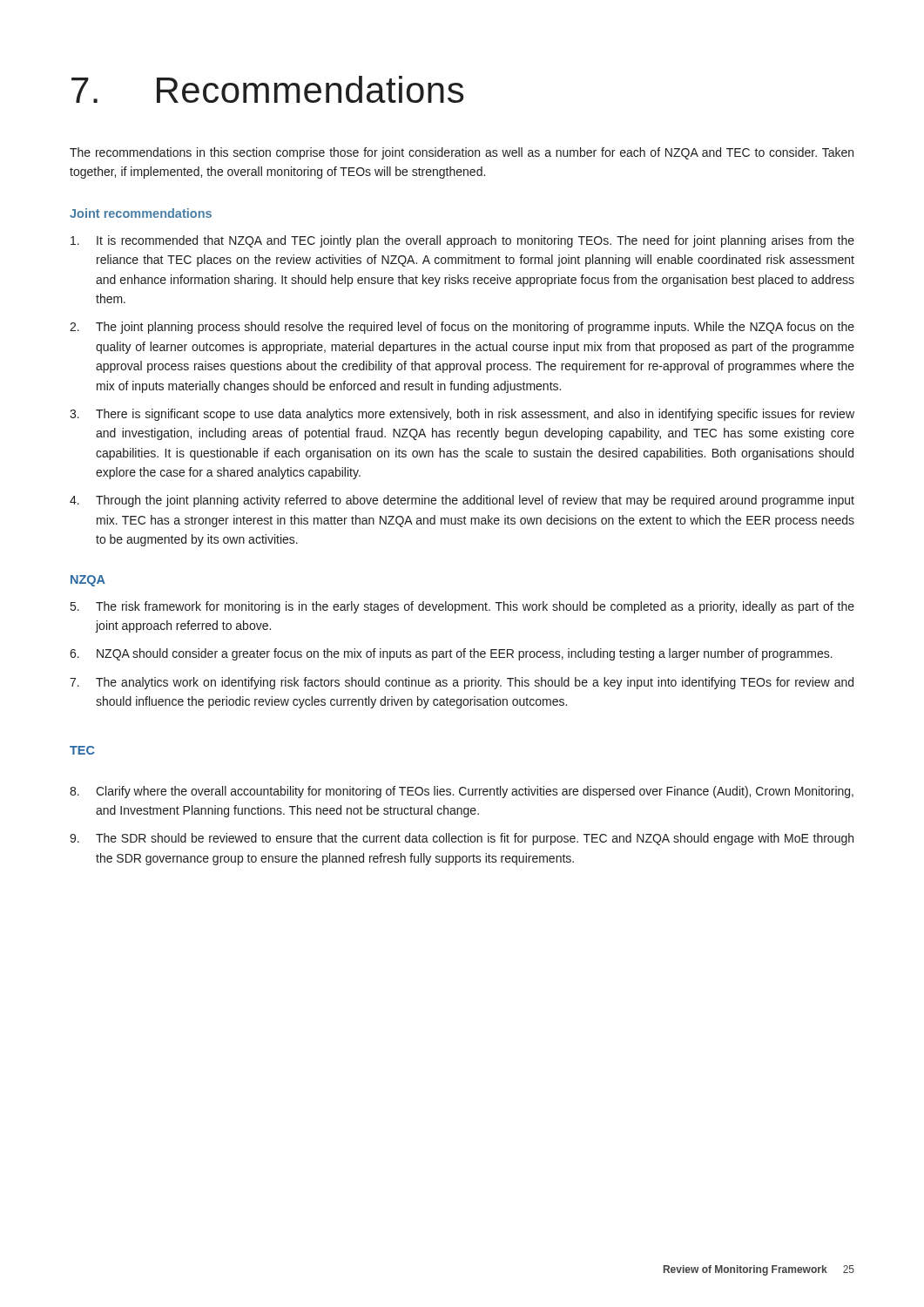Navigate to the text block starting "7. The analytics work"
The image size is (924, 1307).
point(462,692)
